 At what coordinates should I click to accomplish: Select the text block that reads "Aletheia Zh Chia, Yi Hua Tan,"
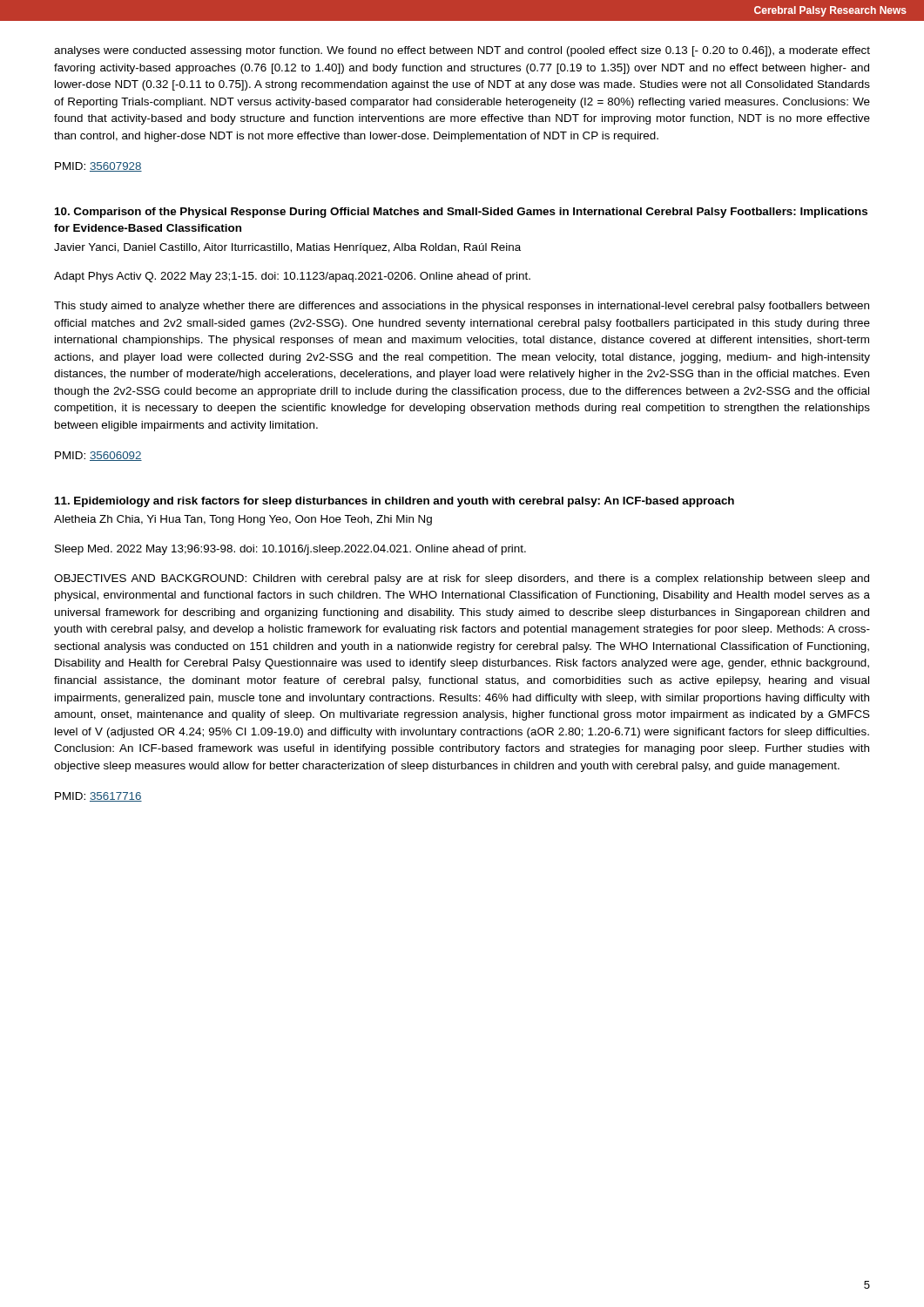pyautogui.click(x=243, y=519)
